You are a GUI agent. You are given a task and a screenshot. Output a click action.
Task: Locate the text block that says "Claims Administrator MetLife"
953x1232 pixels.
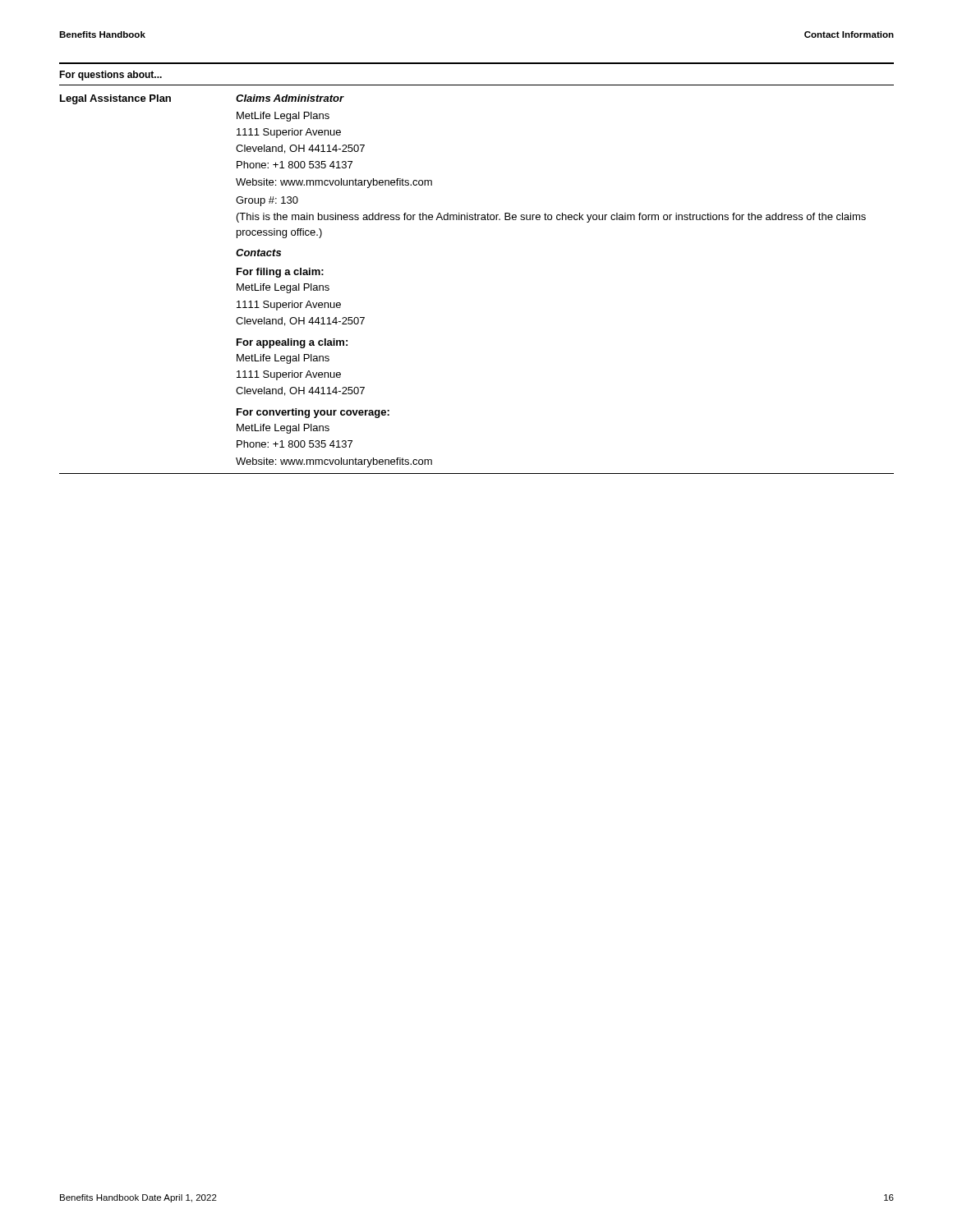pyautogui.click(x=290, y=98)
